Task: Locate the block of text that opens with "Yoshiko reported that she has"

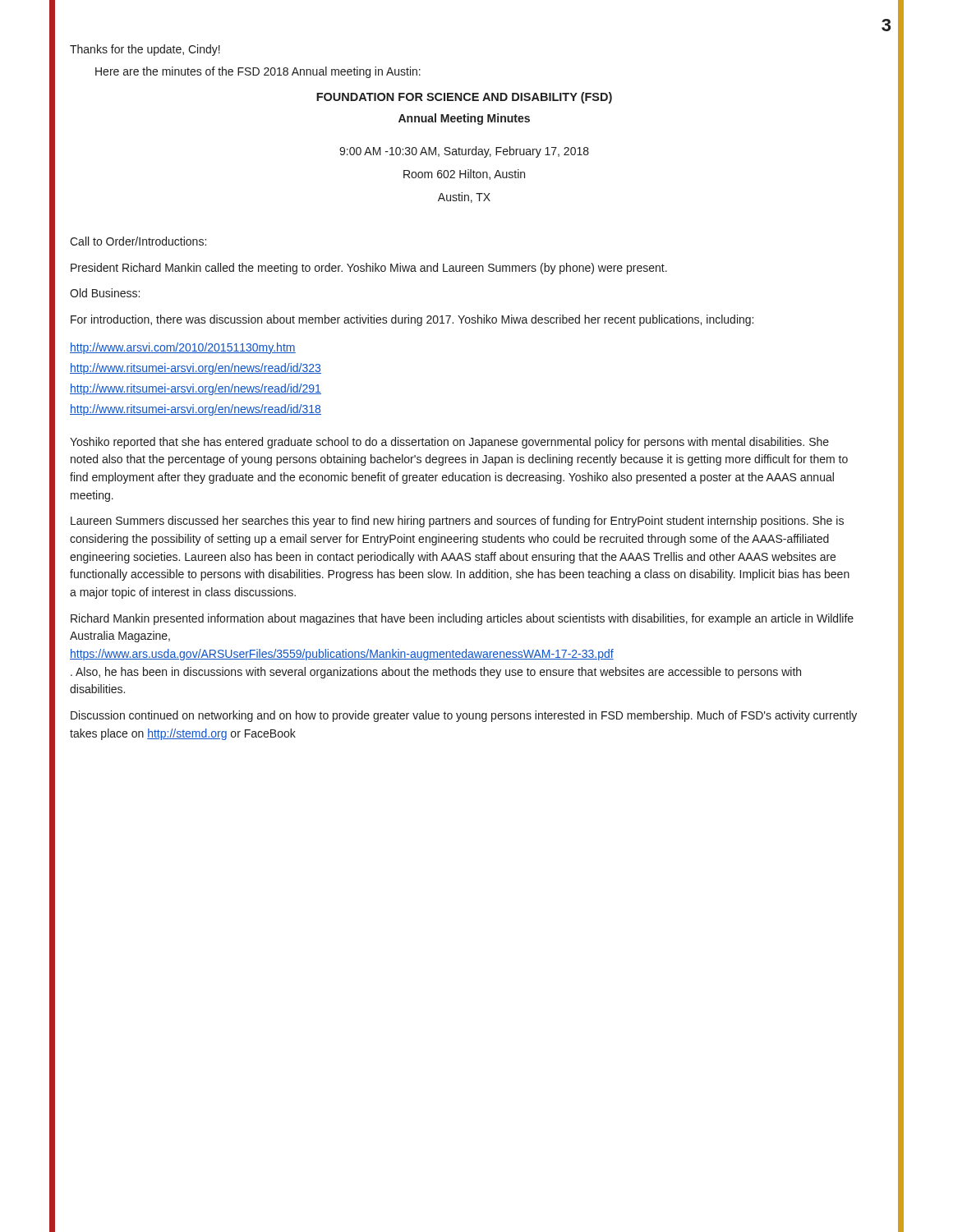Action: click(459, 468)
